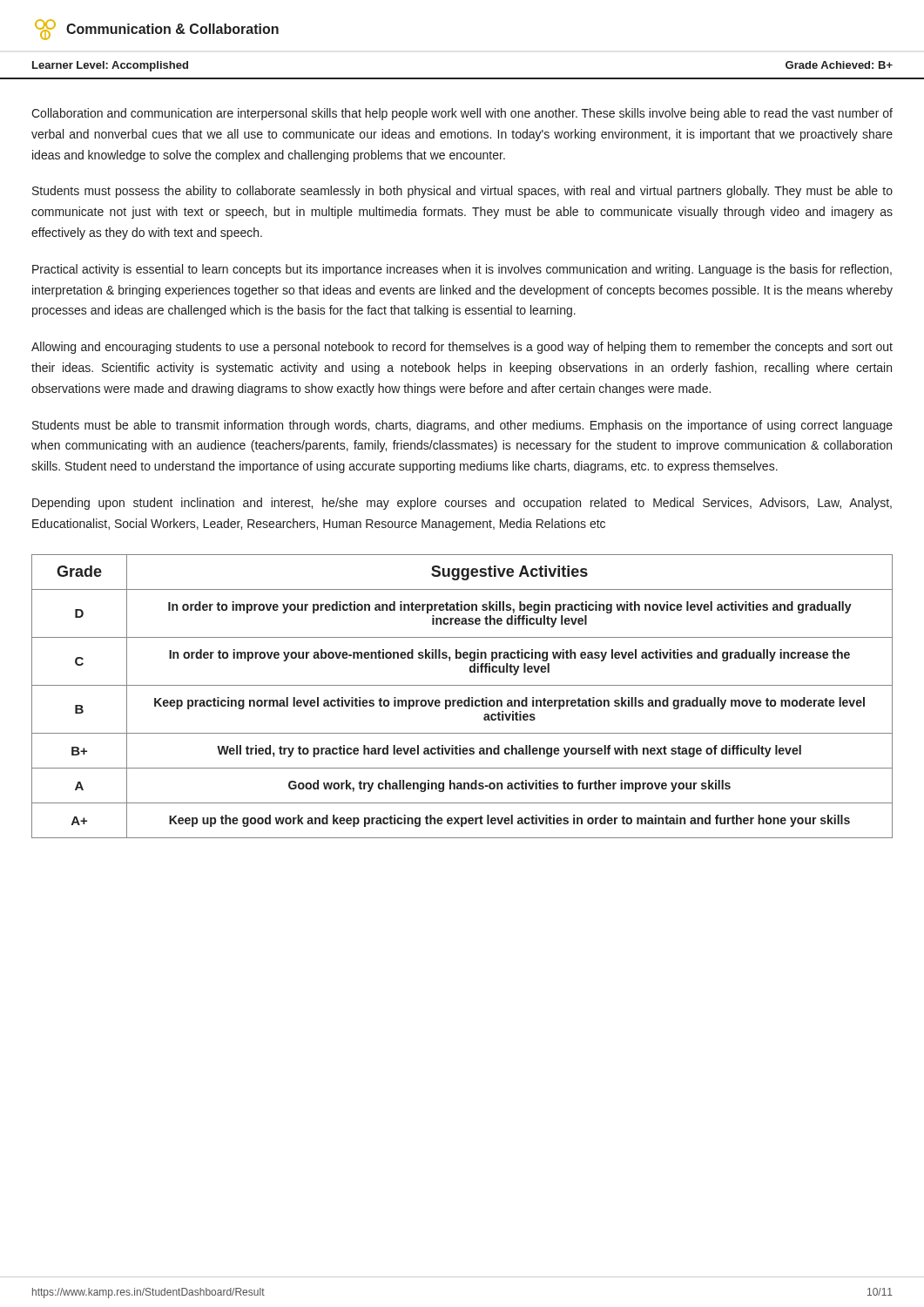Find the text block containing "Practical activity is essential to learn concepts but"
The height and width of the screenshot is (1307, 924).
coord(462,290)
